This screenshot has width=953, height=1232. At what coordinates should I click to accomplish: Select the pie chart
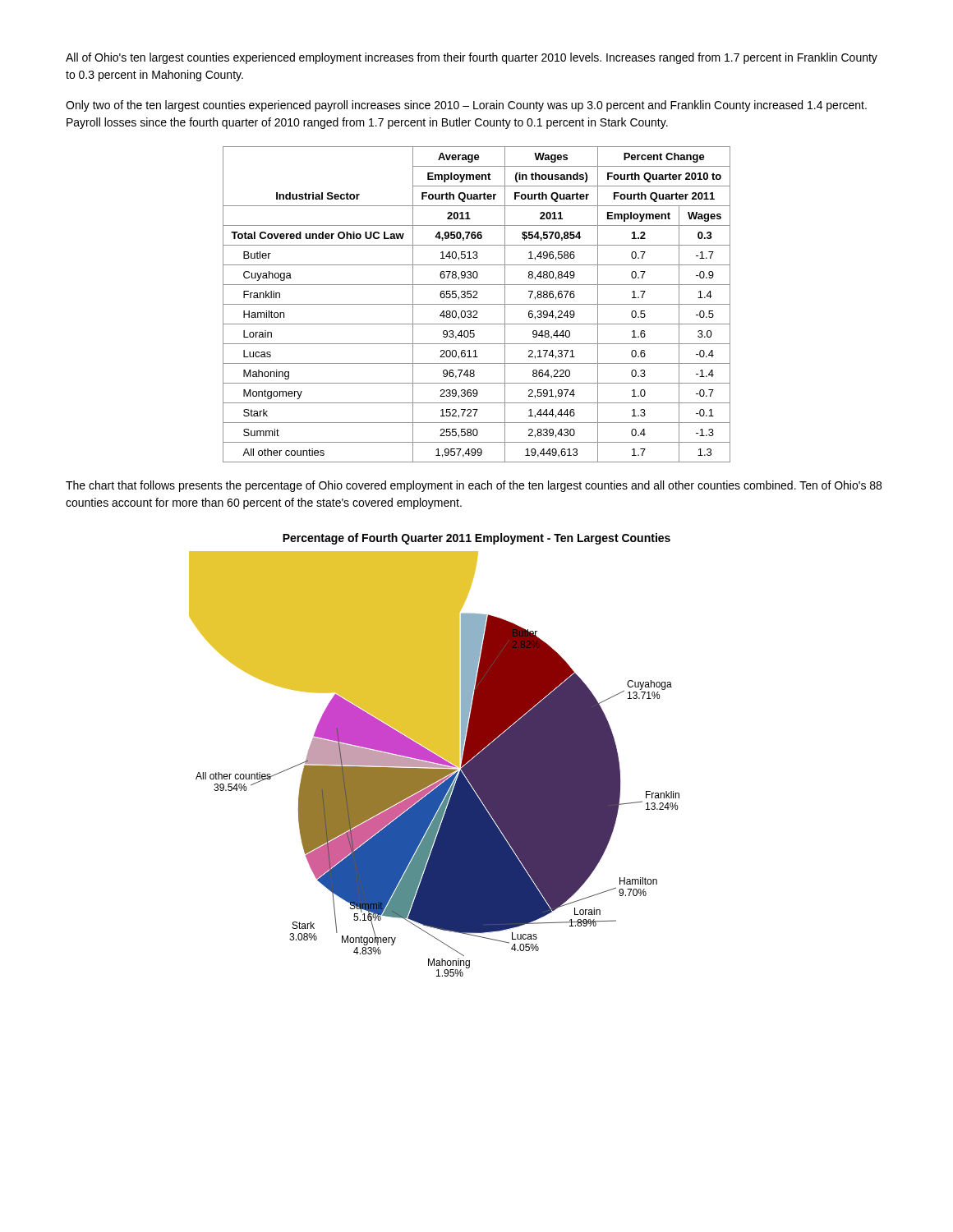pyautogui.click(x=476, y=766)
